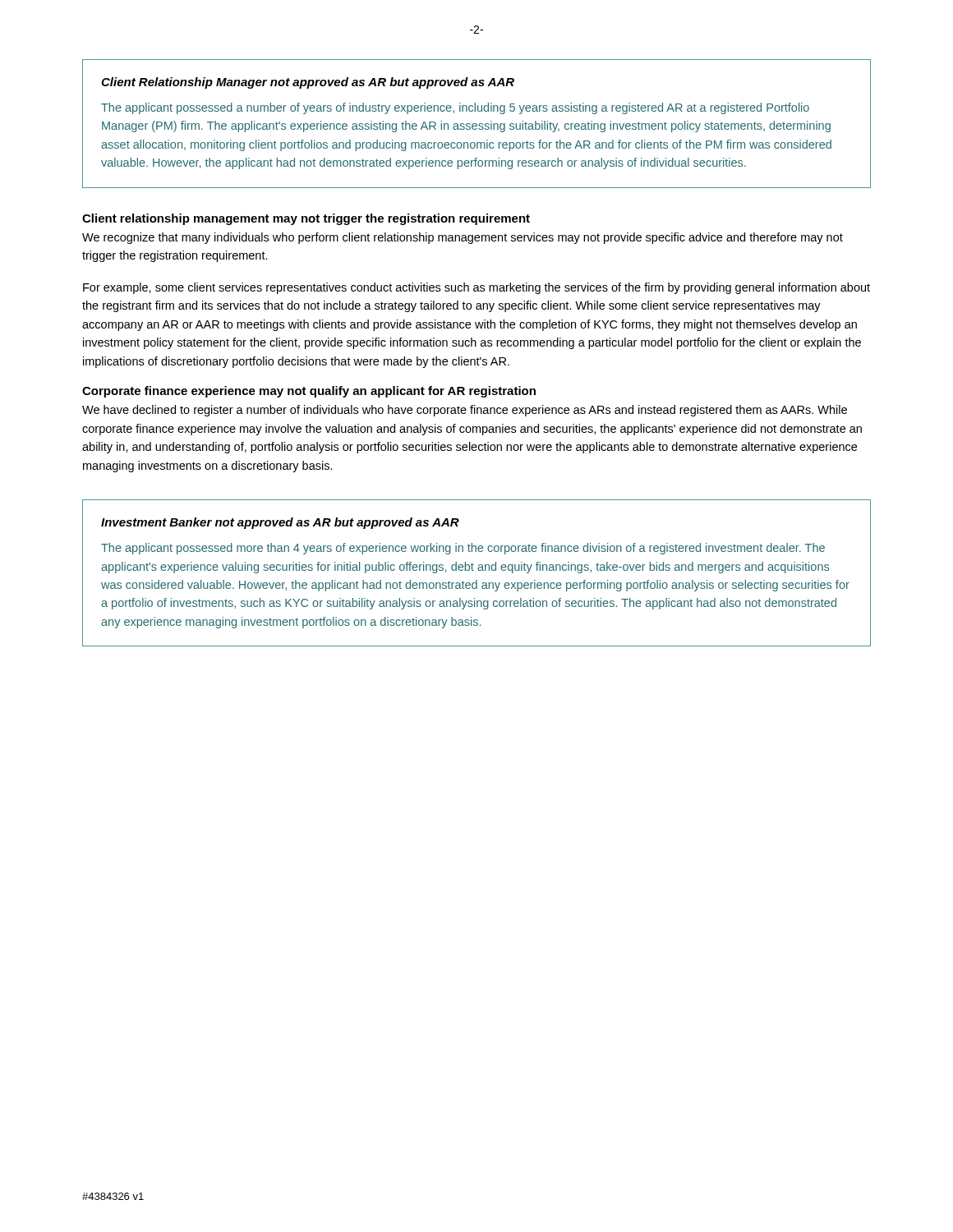This screenshot has width=953, height=1232.
Task: Click on the text block with the text "For example, some"
Action: [476, 324]
